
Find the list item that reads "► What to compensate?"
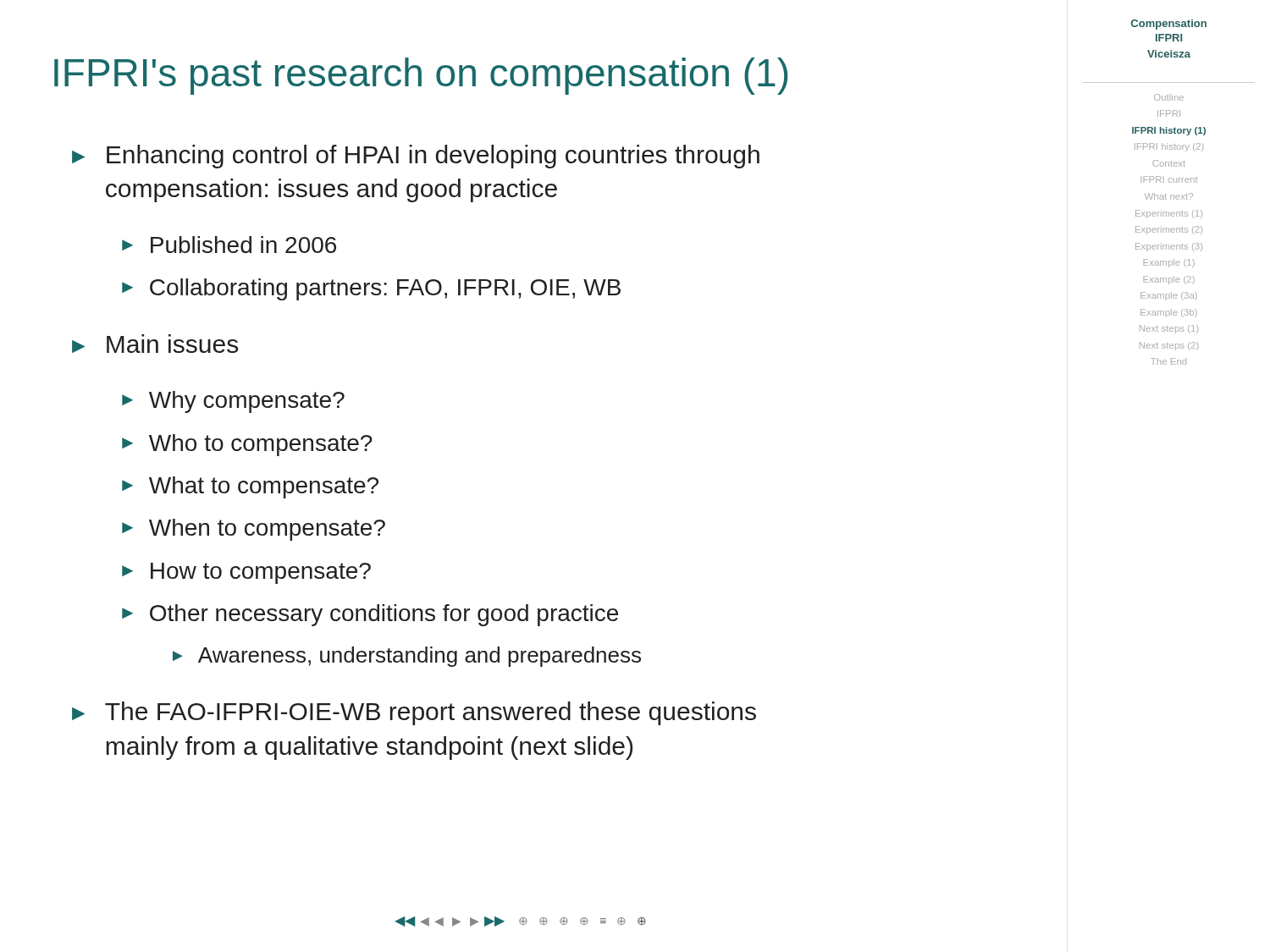coord(249,486)
